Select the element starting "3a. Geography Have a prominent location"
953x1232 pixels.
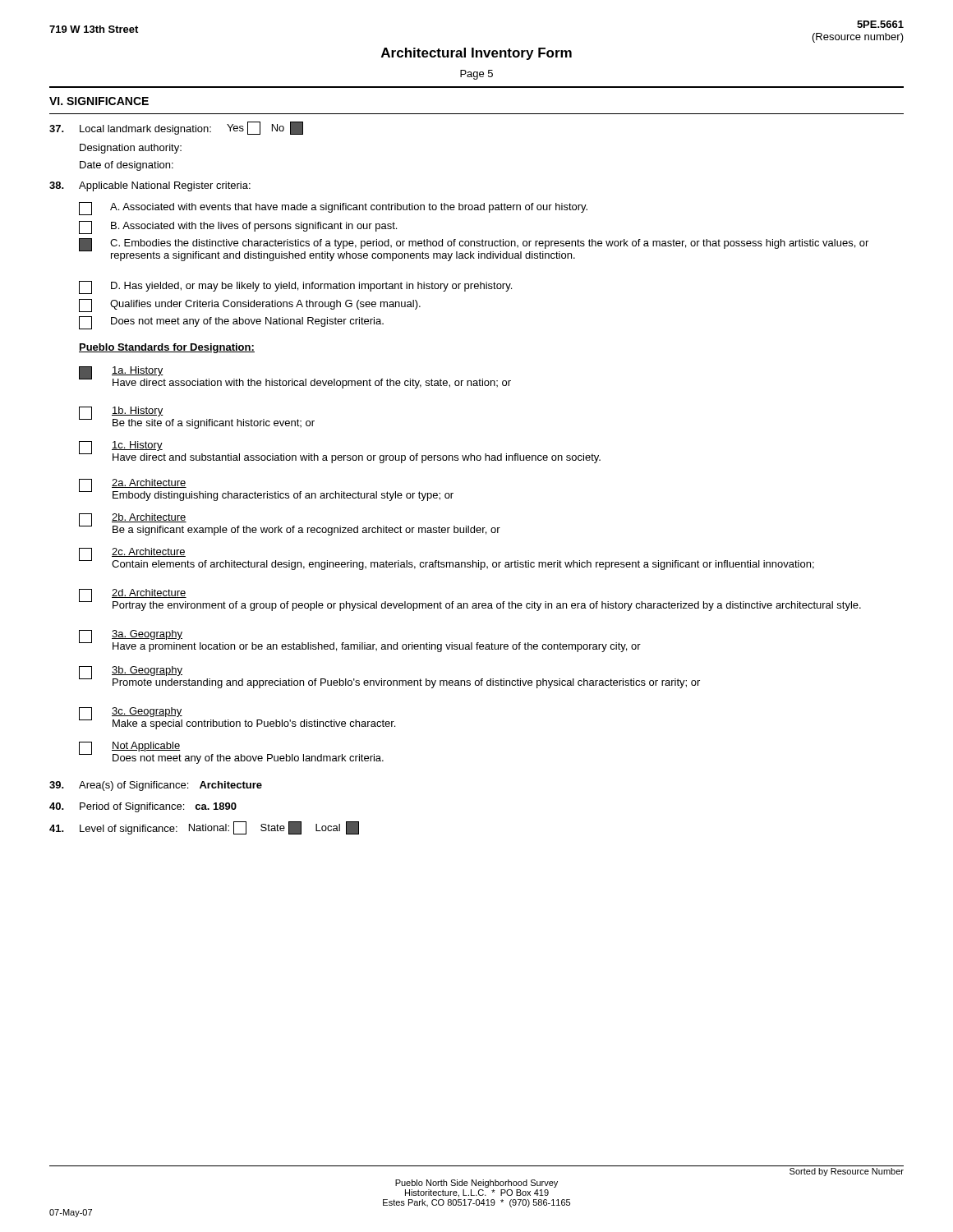click(360, 640)
